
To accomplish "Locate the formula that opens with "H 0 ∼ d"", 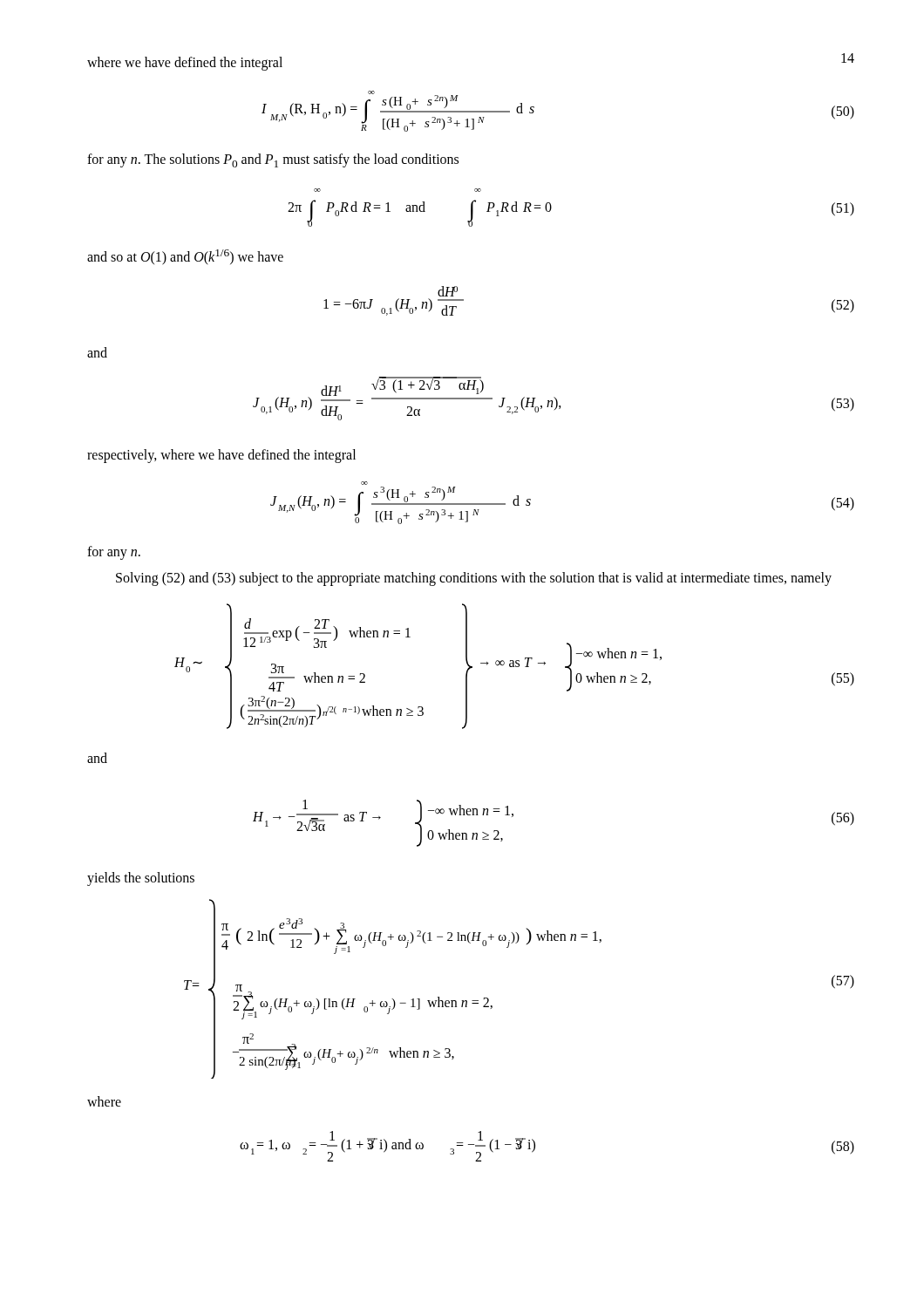I will (x=471, y=668).
